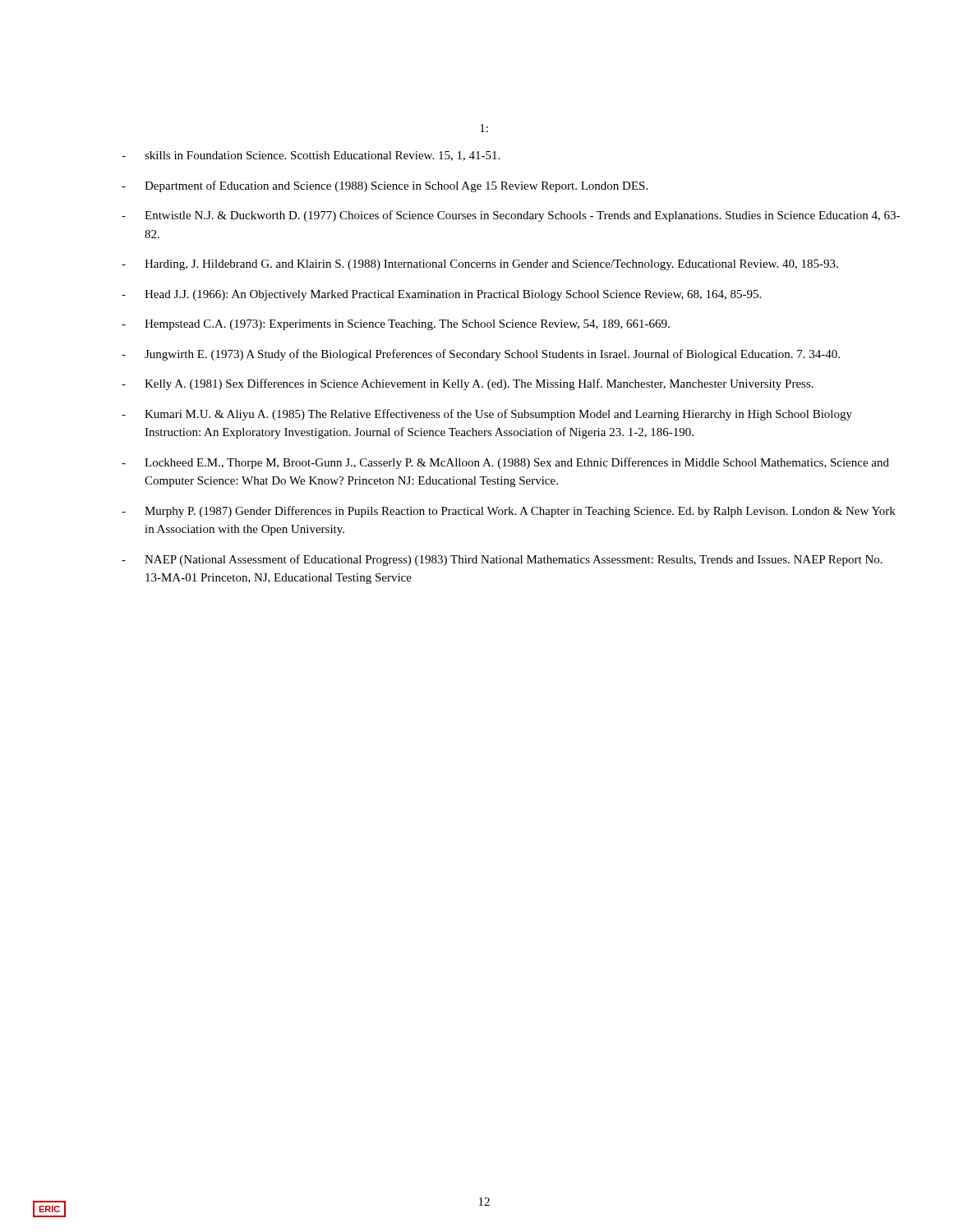Navigate to the element starting "- Kumari M.U. & Aliyu A. (1985)"

tap(512, 423)
